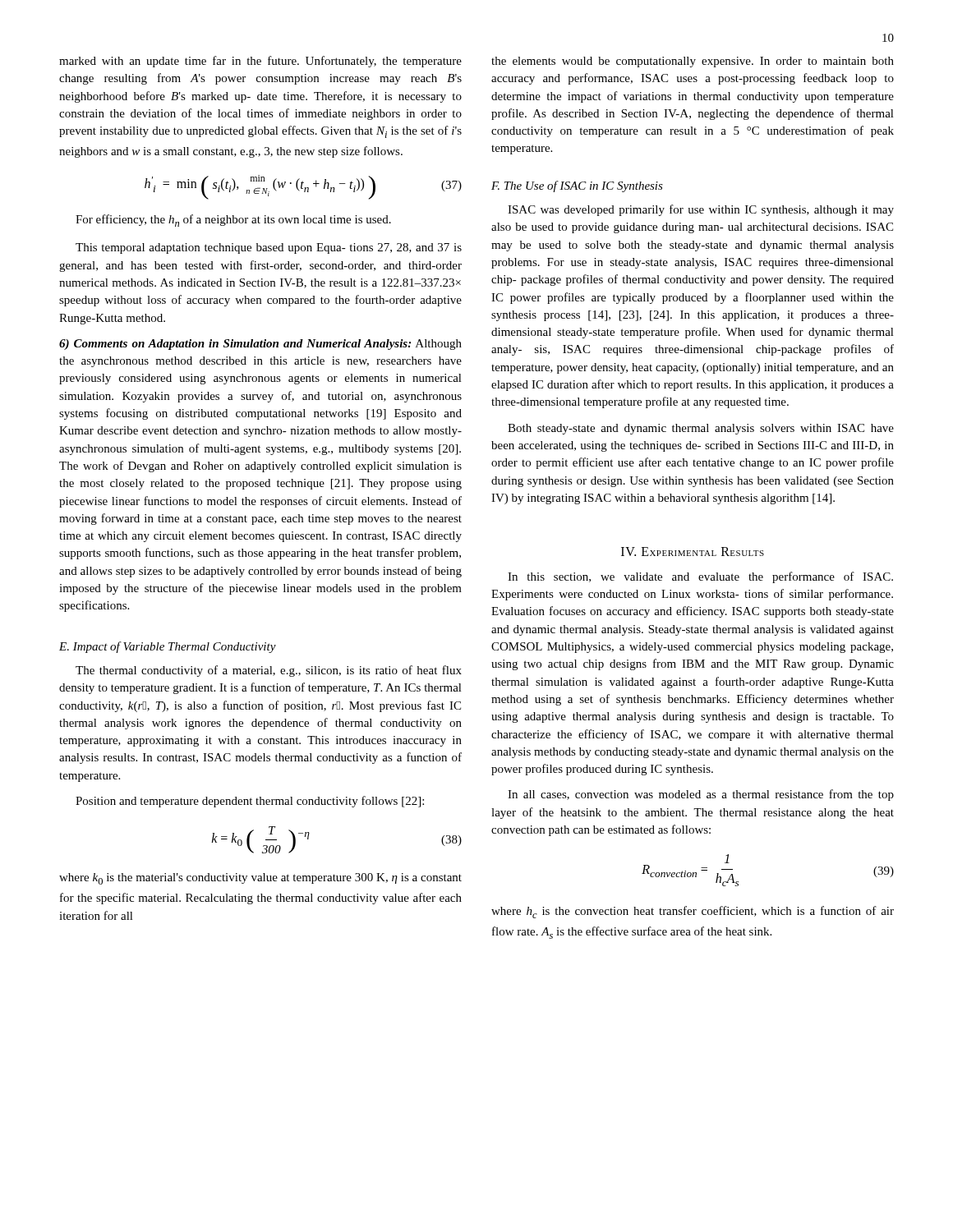Navigate to the element starting "Position and temperature"
The width and height of the screenshot is (953, 1232).
click(x=250, y=801)
